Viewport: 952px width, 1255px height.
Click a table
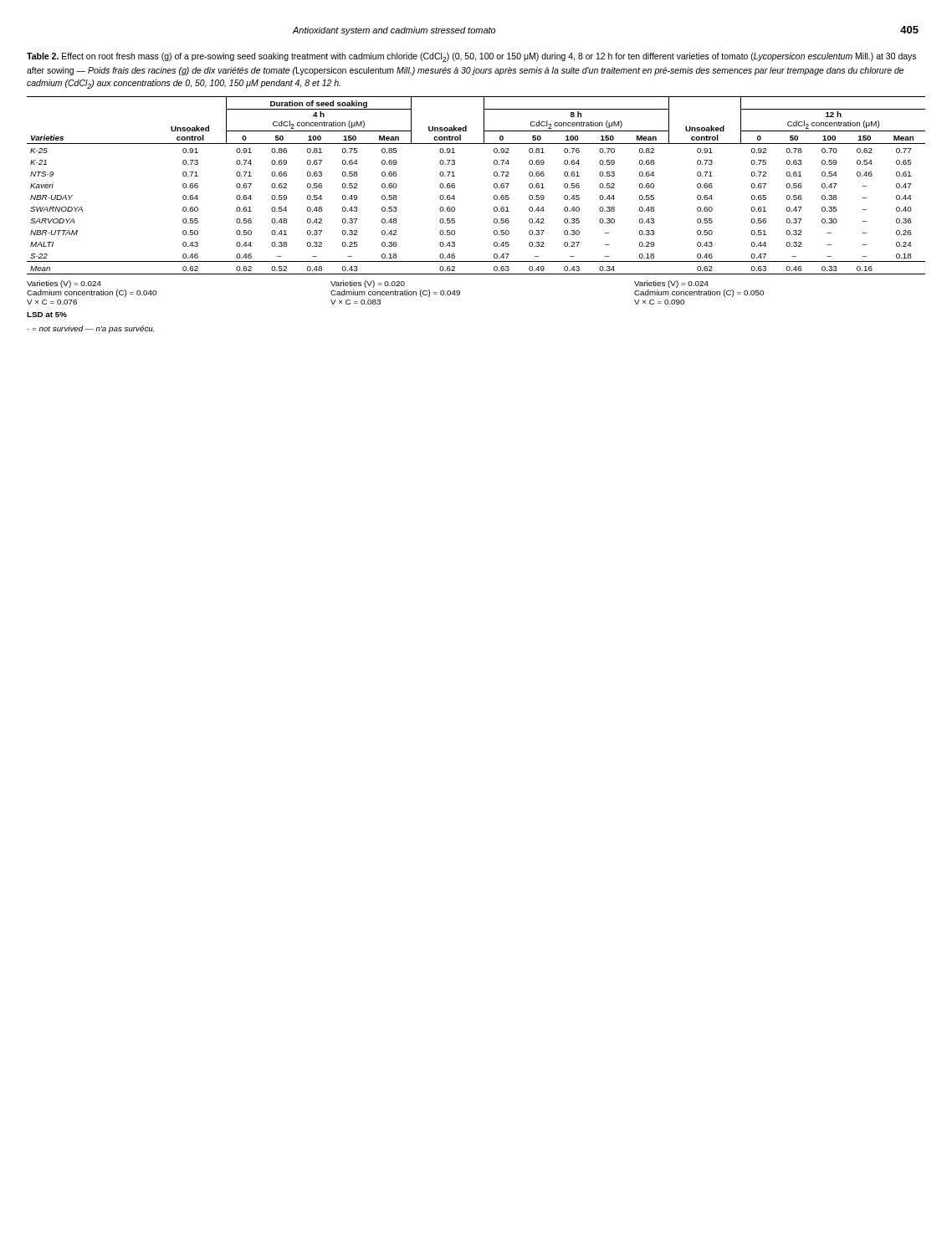(x=476, y=208)
